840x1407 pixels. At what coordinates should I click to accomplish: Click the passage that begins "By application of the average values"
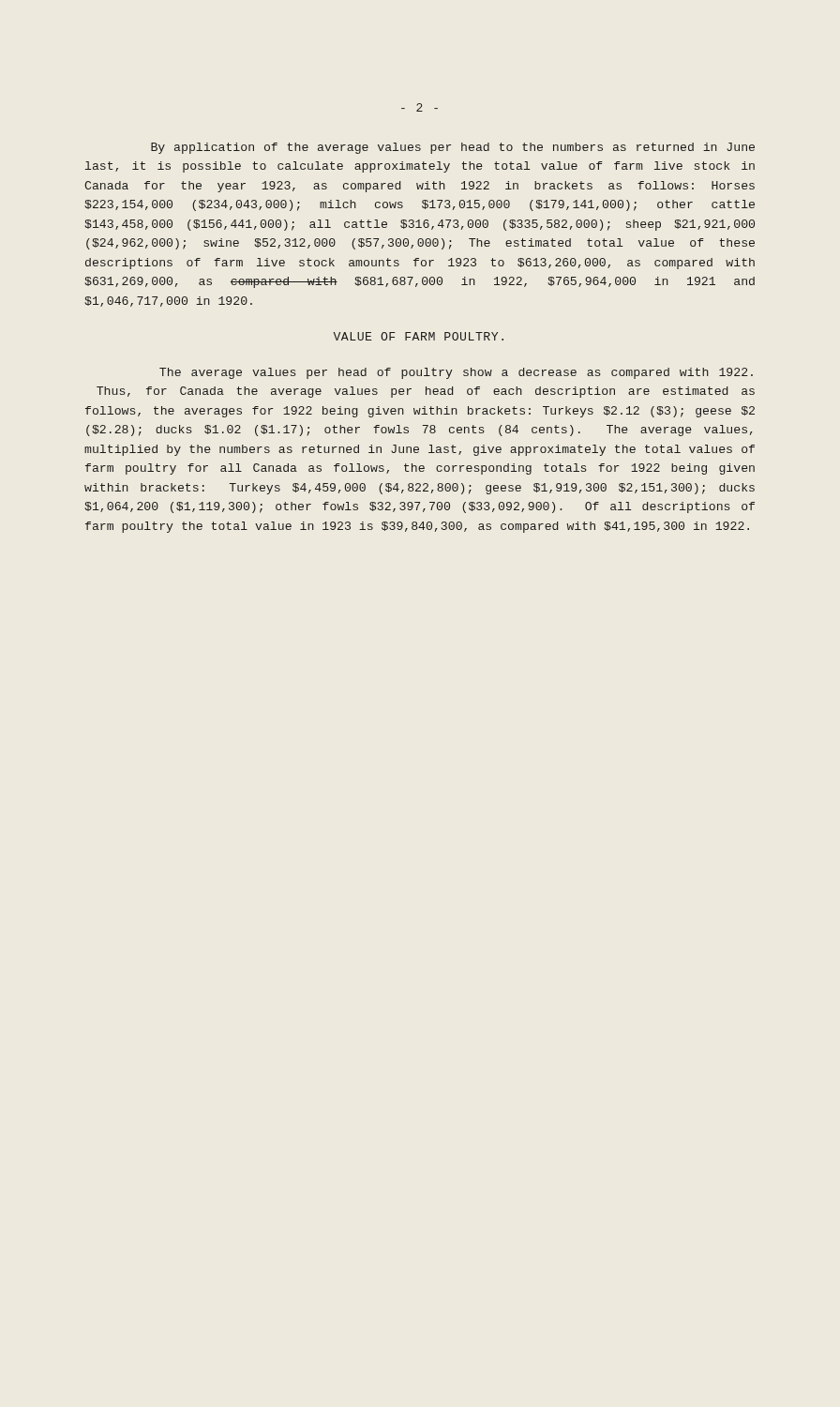420,224
